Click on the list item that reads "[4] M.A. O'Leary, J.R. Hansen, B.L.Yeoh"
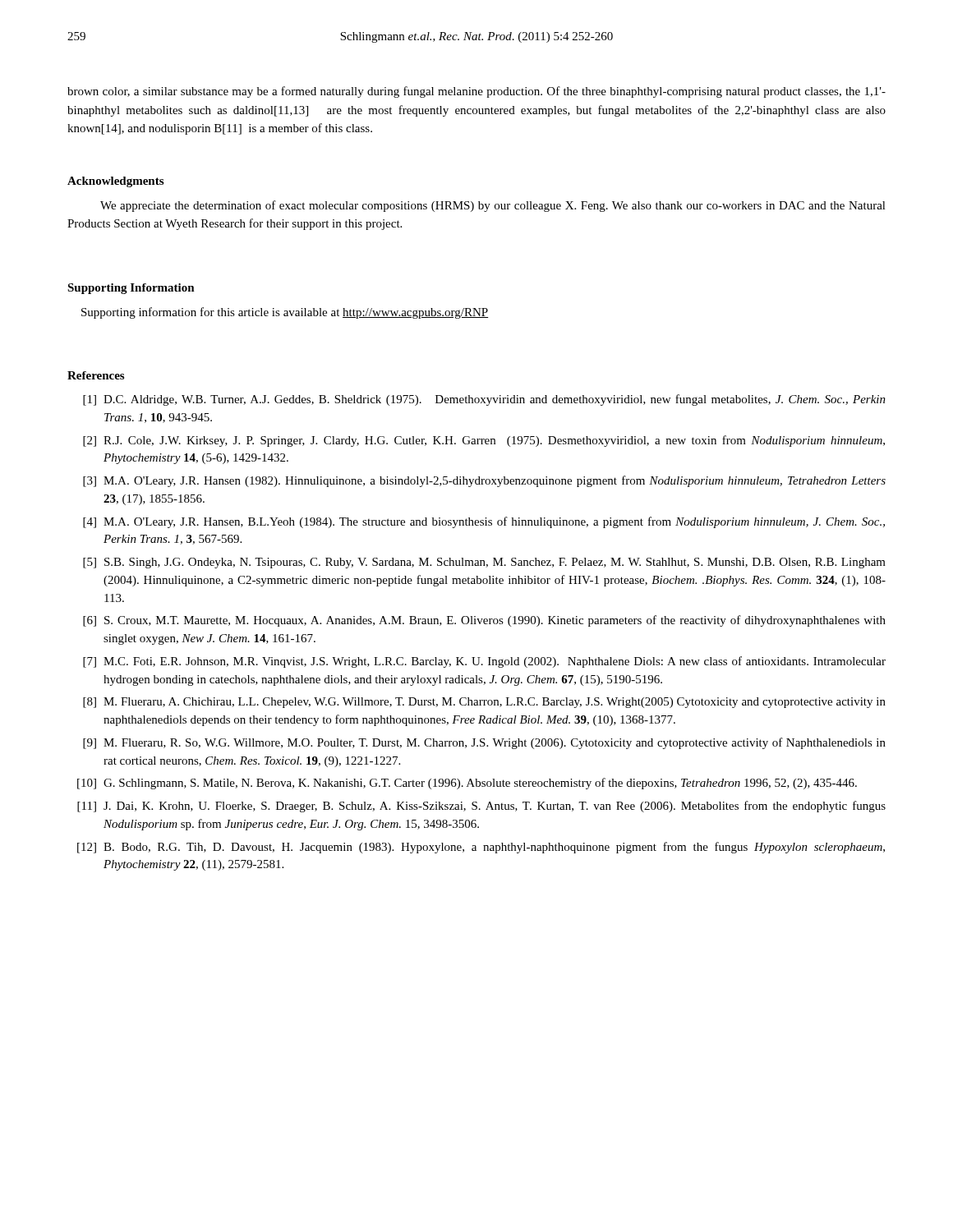Screen dimensions: 1232x953 click(x=476, y=531)
